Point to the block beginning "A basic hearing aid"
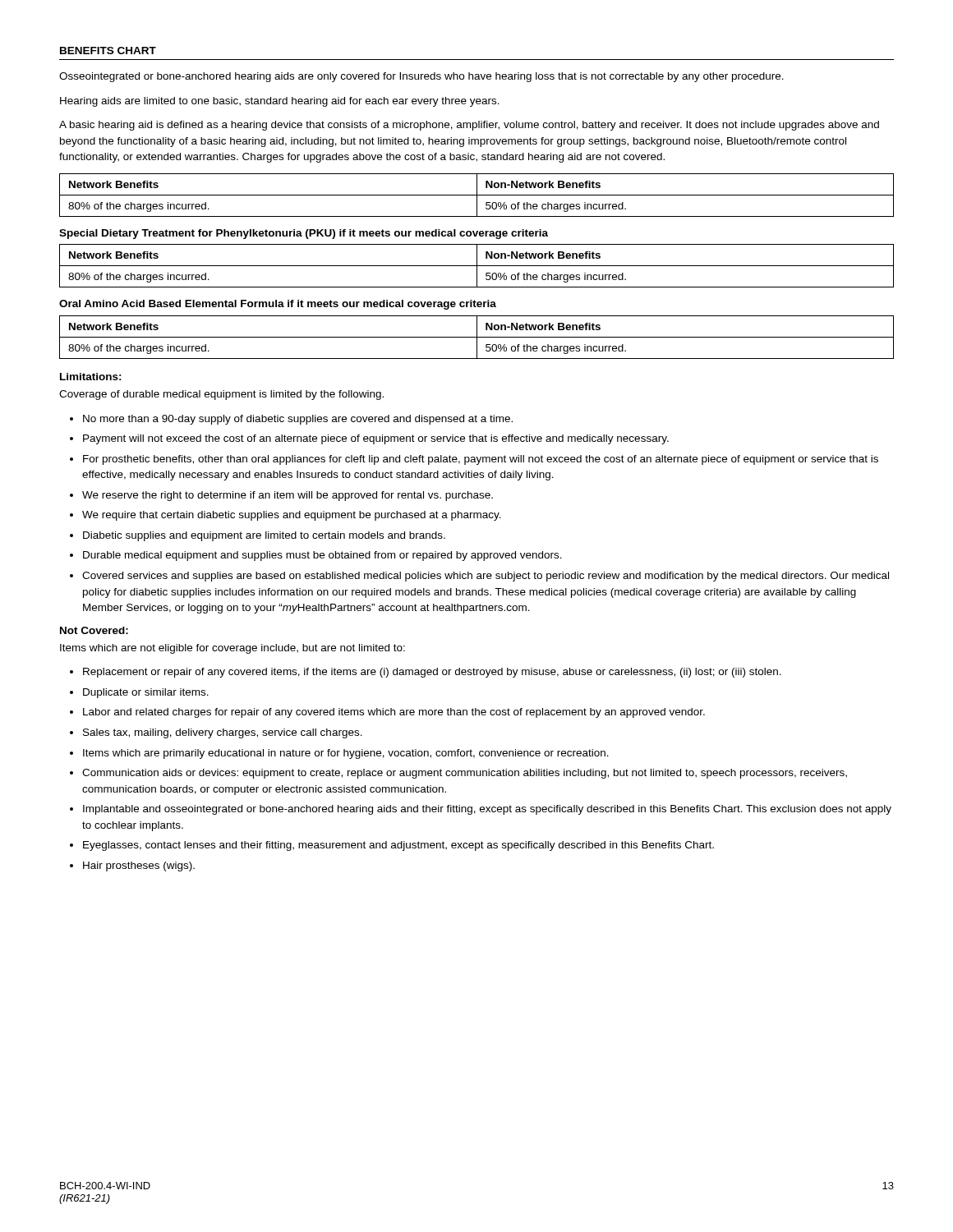Screen dimensions: 1232x953 coord(469,141)
